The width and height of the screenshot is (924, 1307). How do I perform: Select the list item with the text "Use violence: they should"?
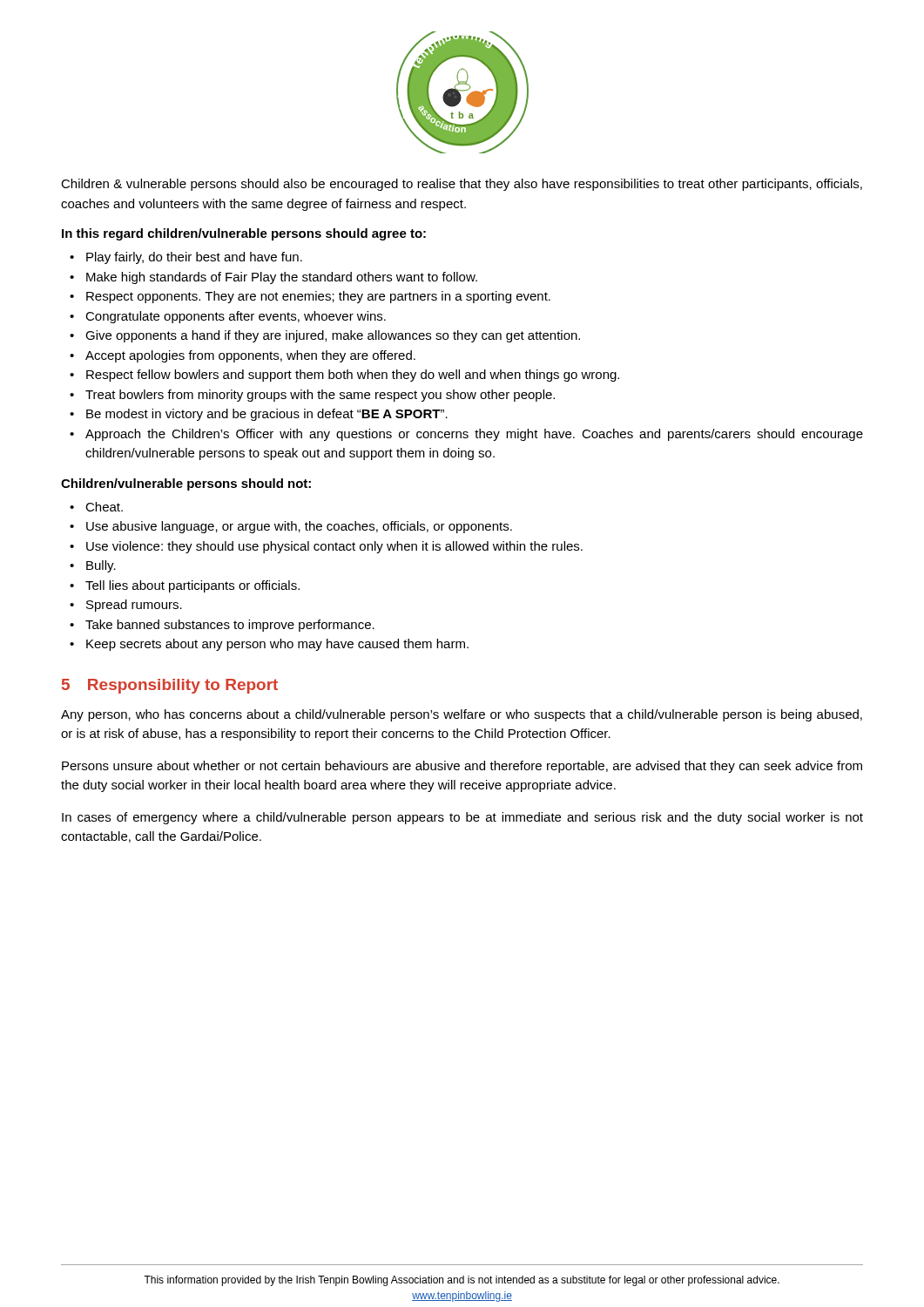click(x=334, y=545)
